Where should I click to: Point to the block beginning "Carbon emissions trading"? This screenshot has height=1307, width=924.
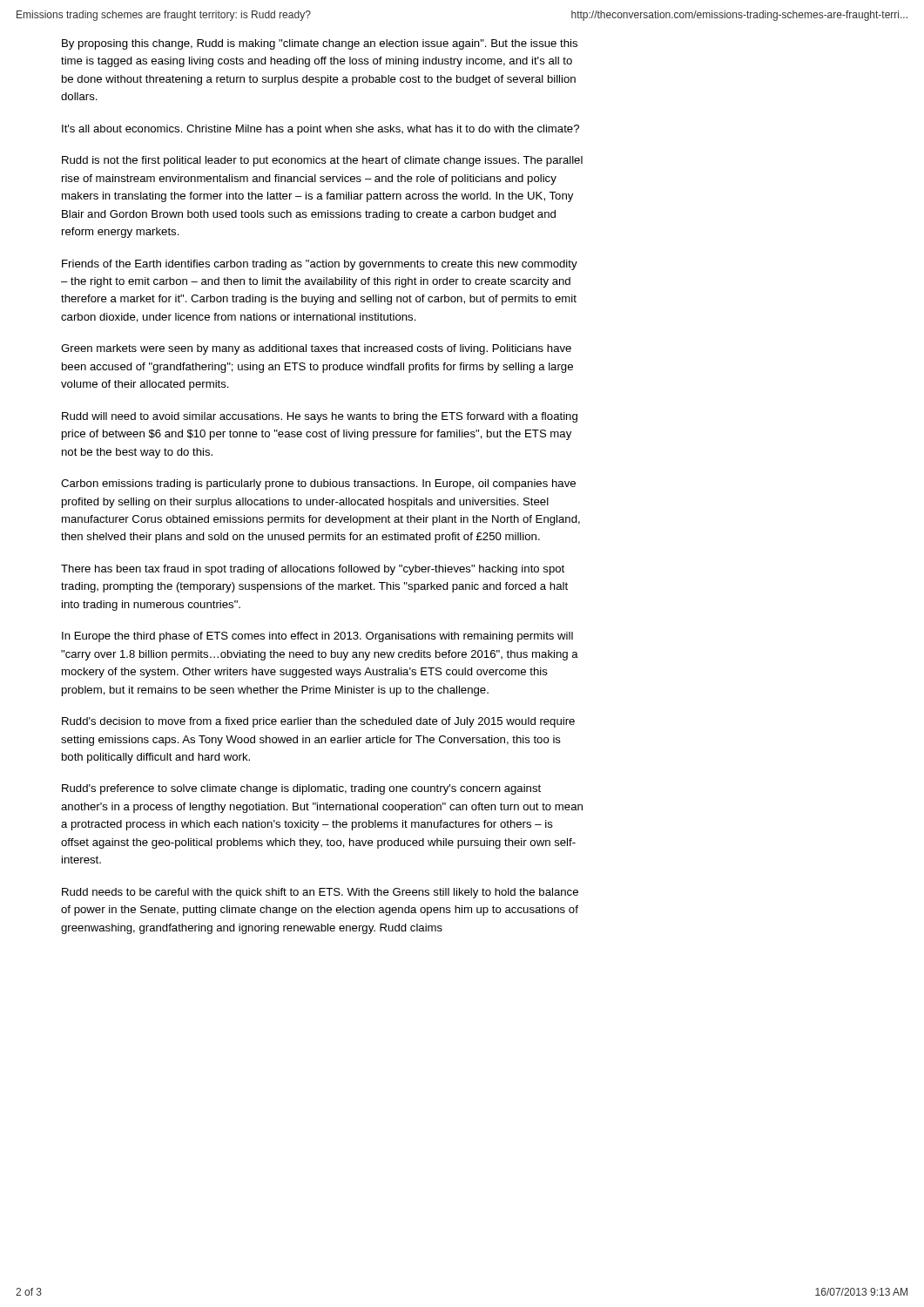click(322, 511)
